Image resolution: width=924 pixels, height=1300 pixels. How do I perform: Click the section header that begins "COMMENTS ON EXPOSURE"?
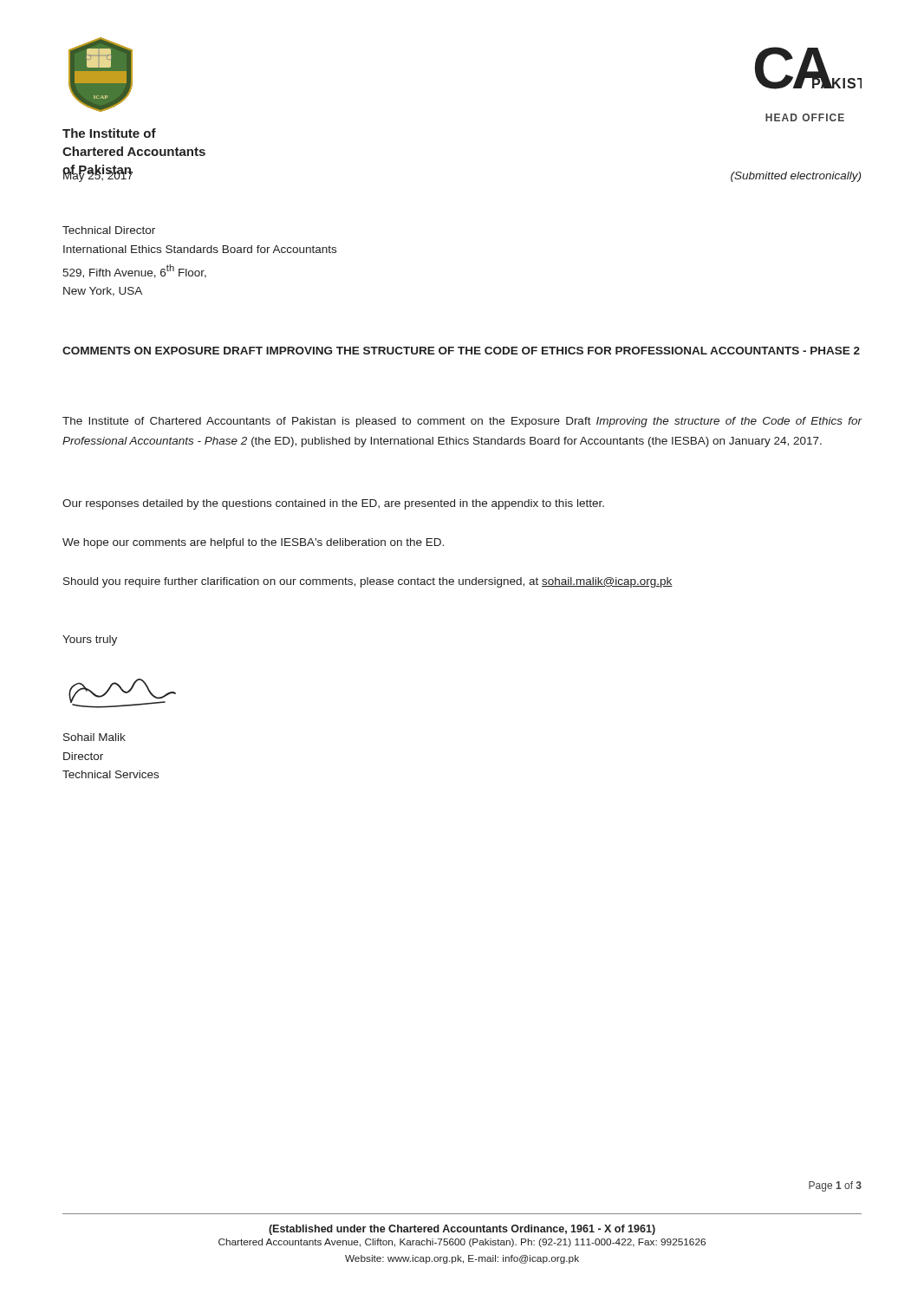[x=461, y=351]
